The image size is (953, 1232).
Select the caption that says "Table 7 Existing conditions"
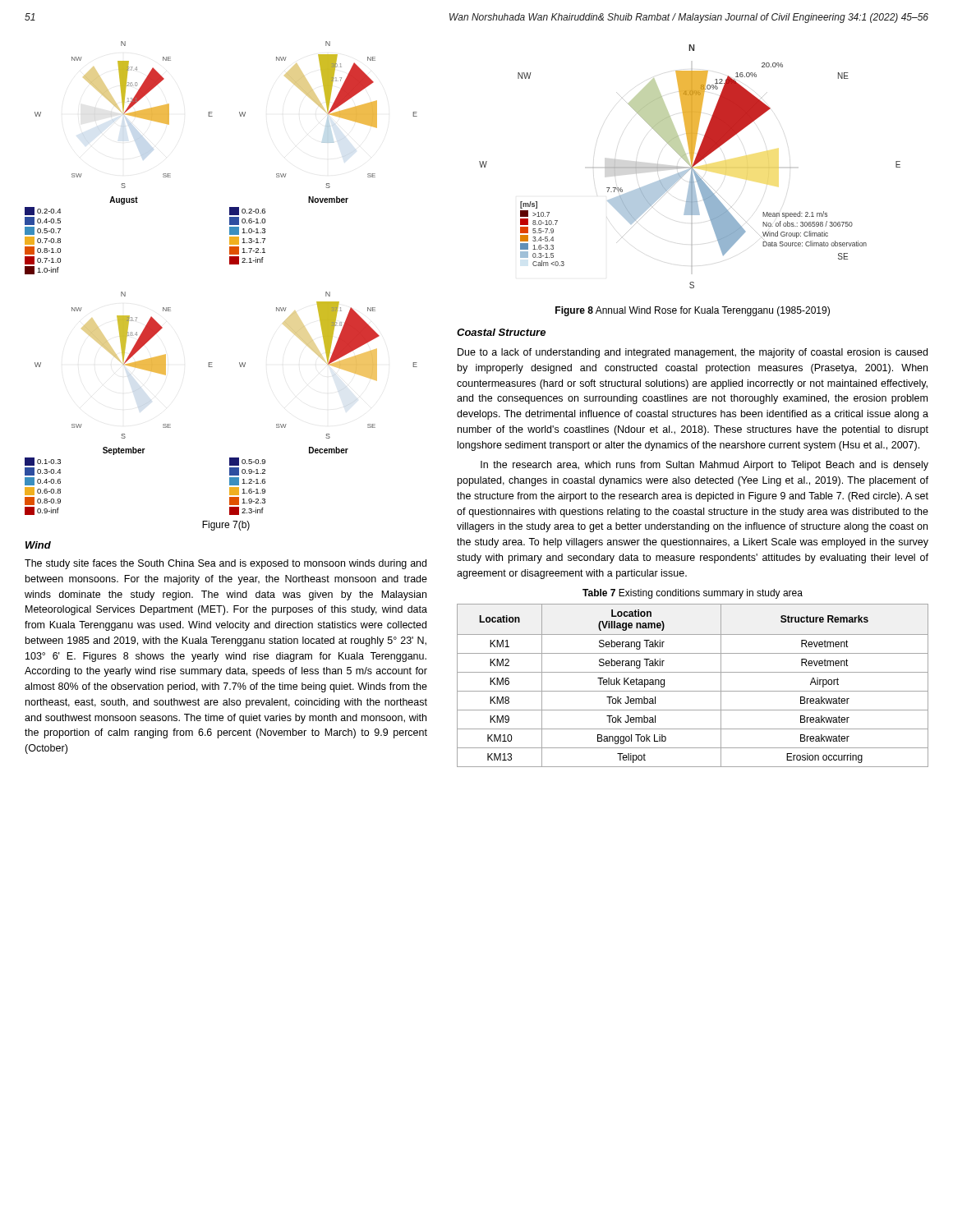pos(693,593)
